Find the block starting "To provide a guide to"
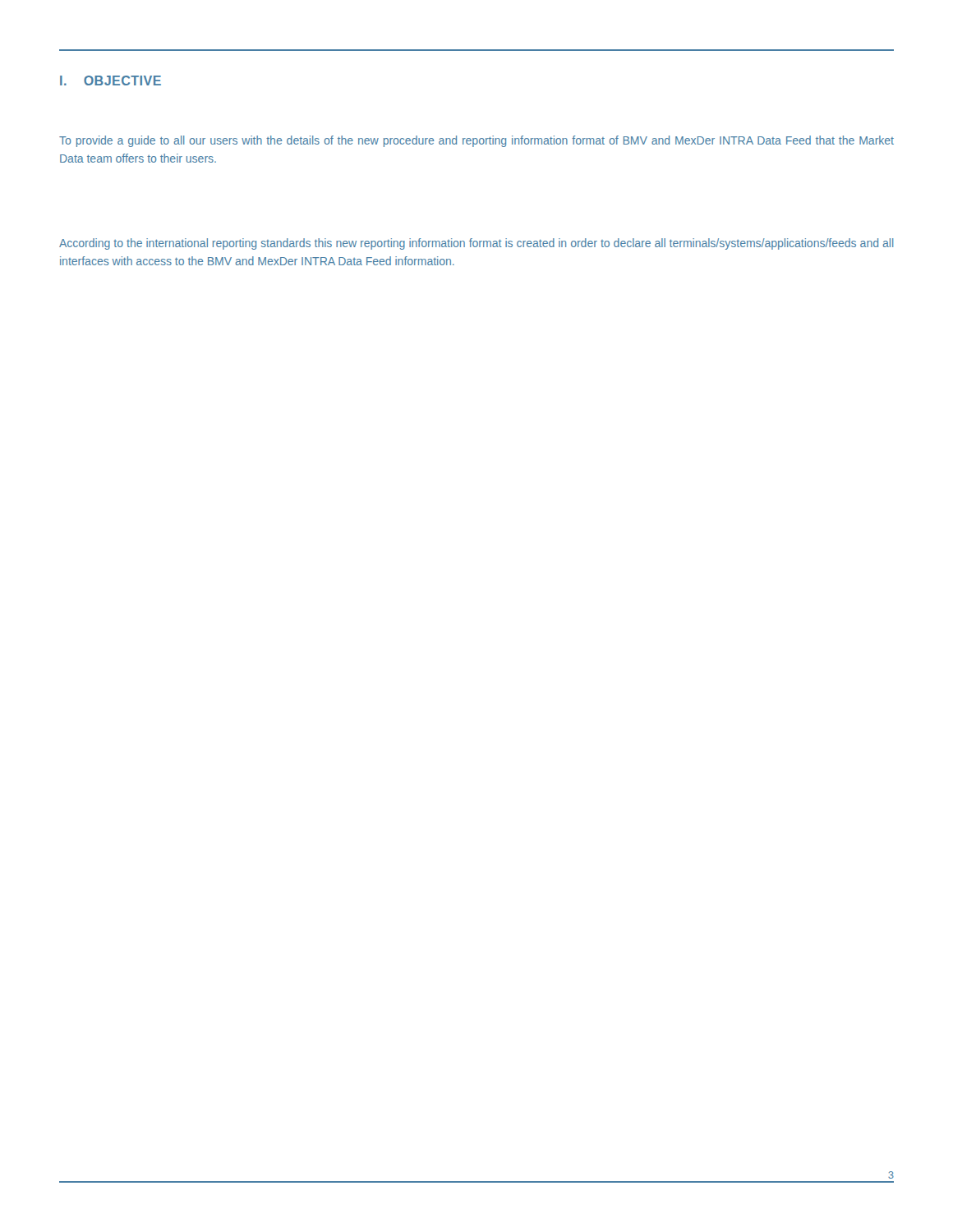 coord(476,150)
